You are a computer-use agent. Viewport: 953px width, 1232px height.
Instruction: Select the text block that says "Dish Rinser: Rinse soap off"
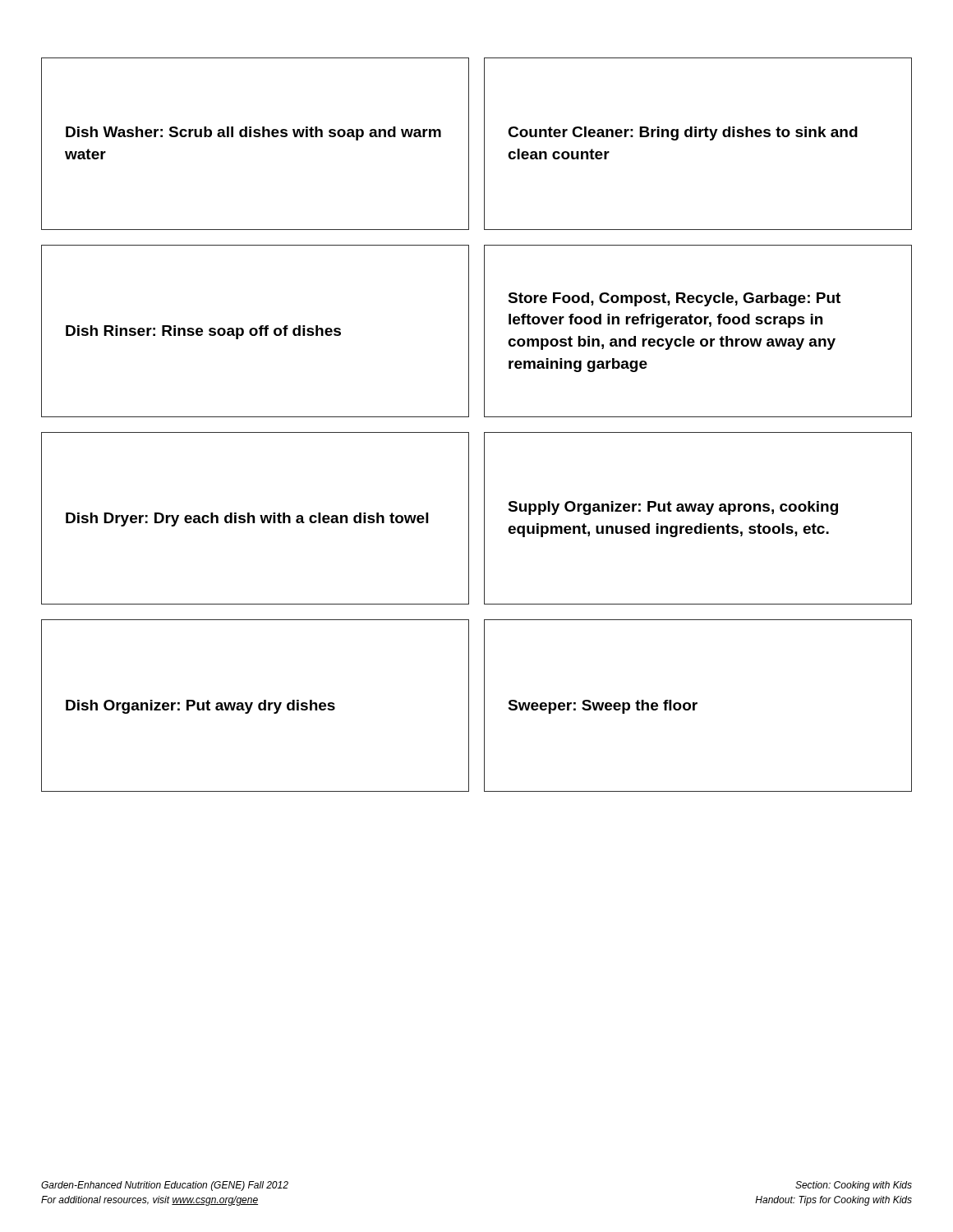(x=203, y=331)
